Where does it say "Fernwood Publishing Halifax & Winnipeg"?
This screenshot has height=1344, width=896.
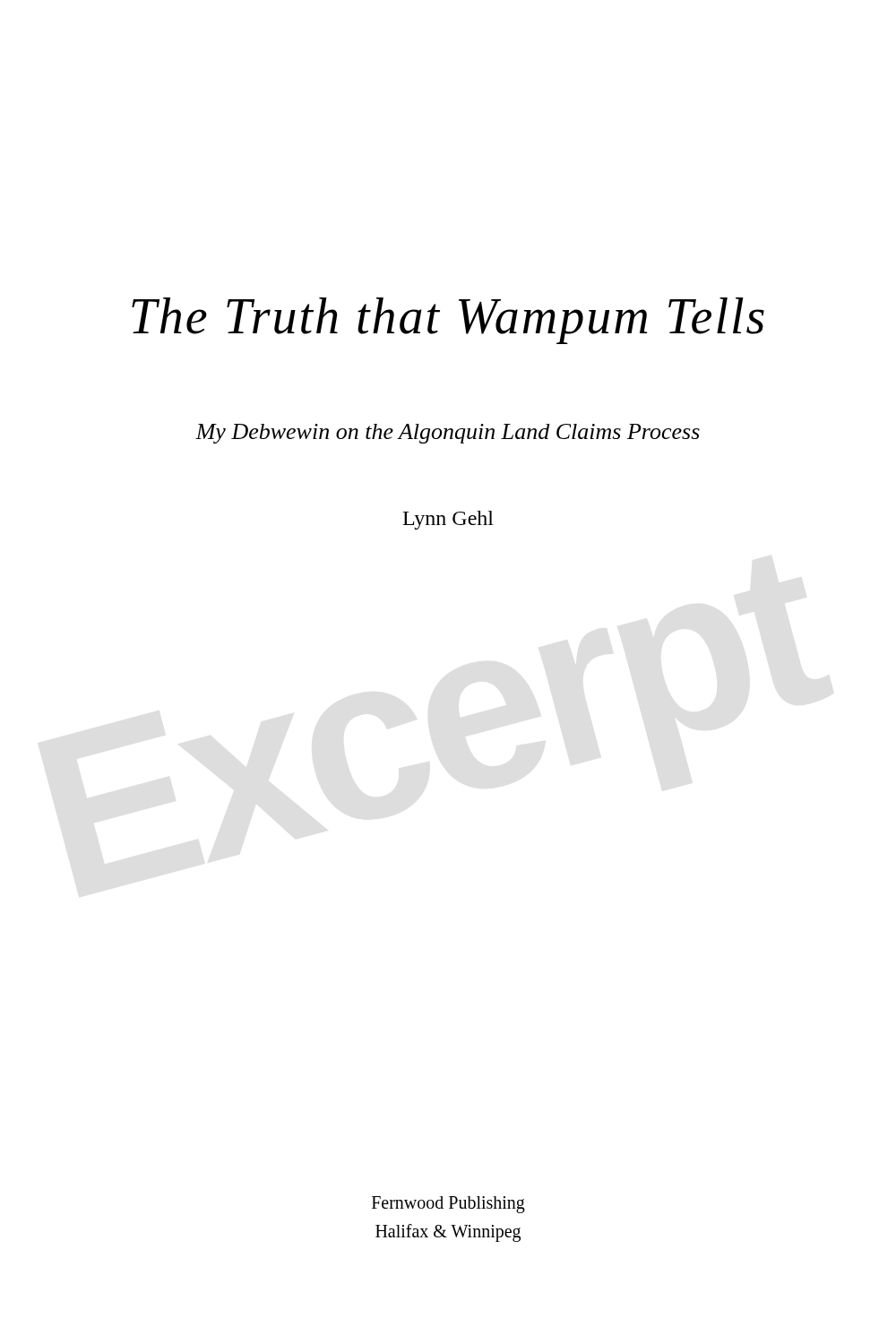[x=448, y=1217]
